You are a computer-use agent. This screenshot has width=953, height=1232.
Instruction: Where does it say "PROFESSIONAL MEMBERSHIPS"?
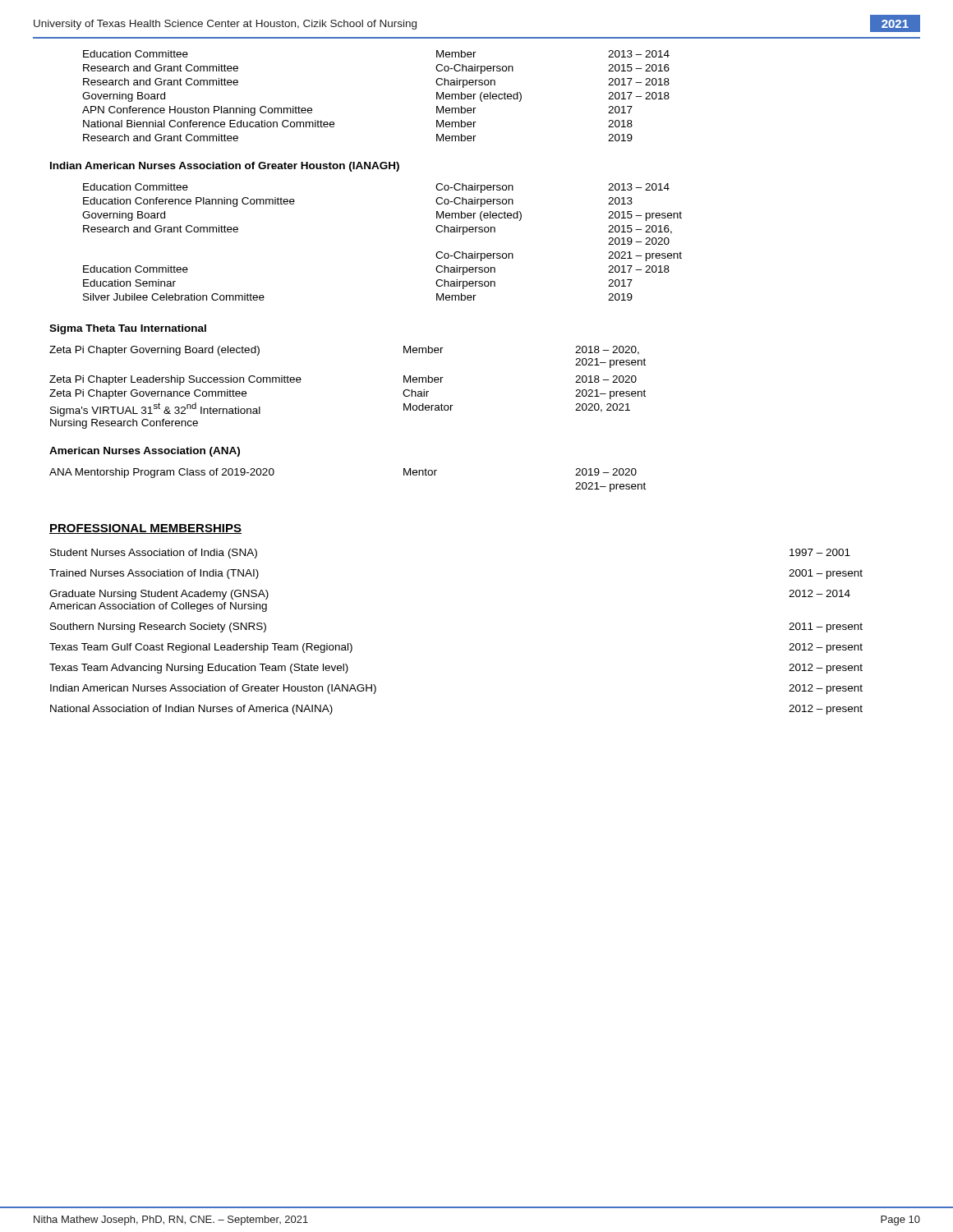coord(145,527)
